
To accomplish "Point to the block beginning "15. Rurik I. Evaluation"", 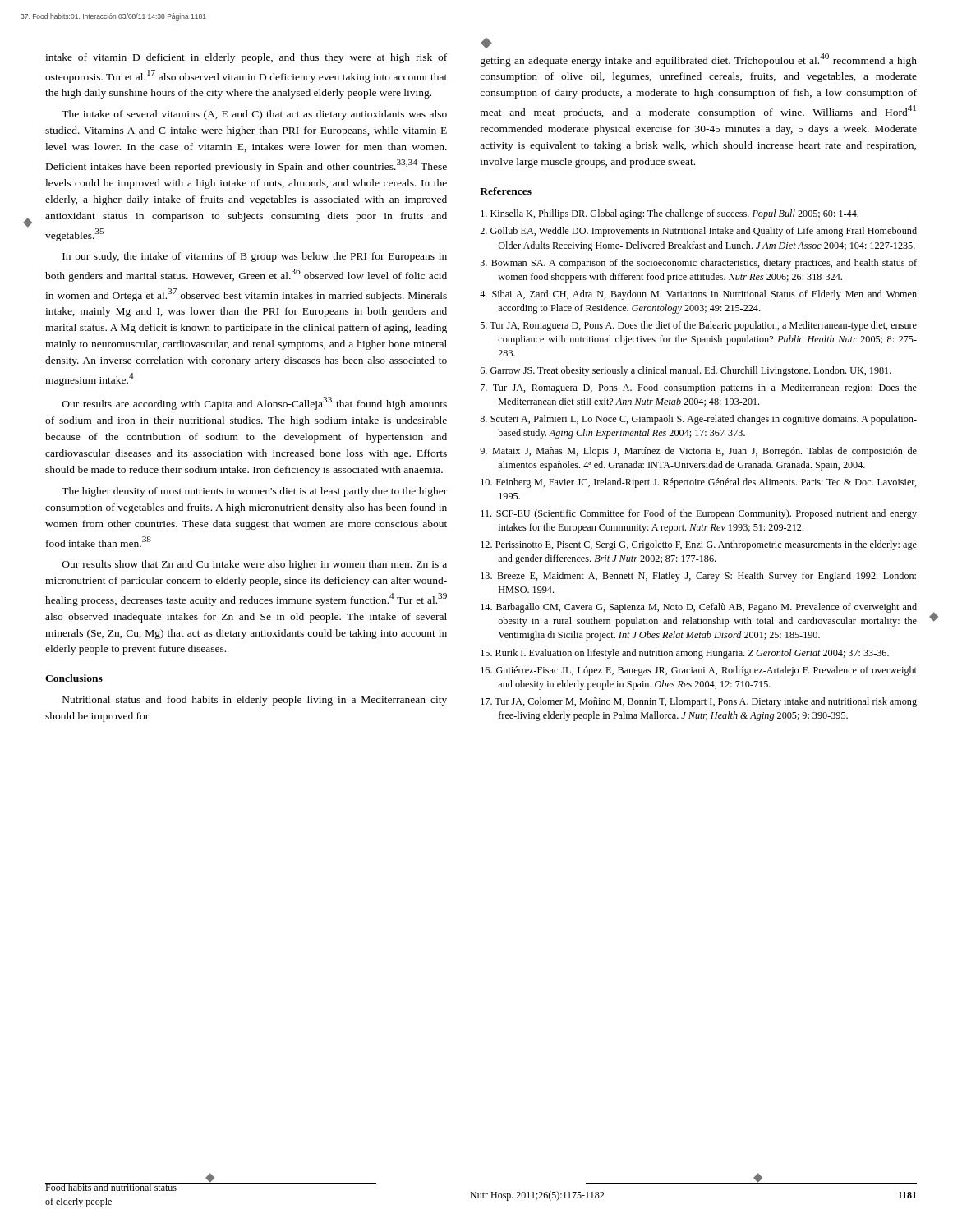I will [685, 653].
